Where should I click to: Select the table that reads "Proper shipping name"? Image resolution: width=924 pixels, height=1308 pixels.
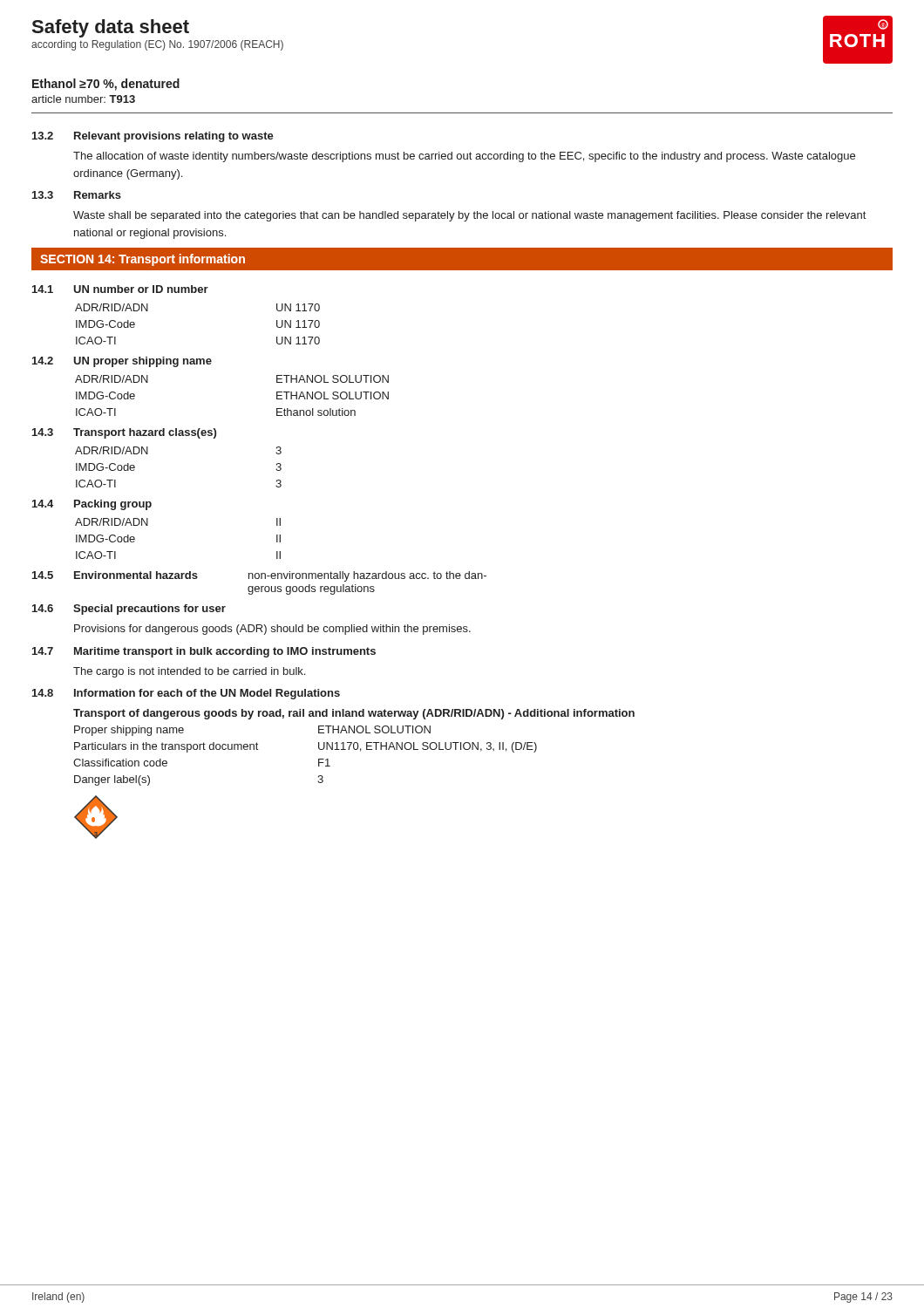(x=483, y=754)
